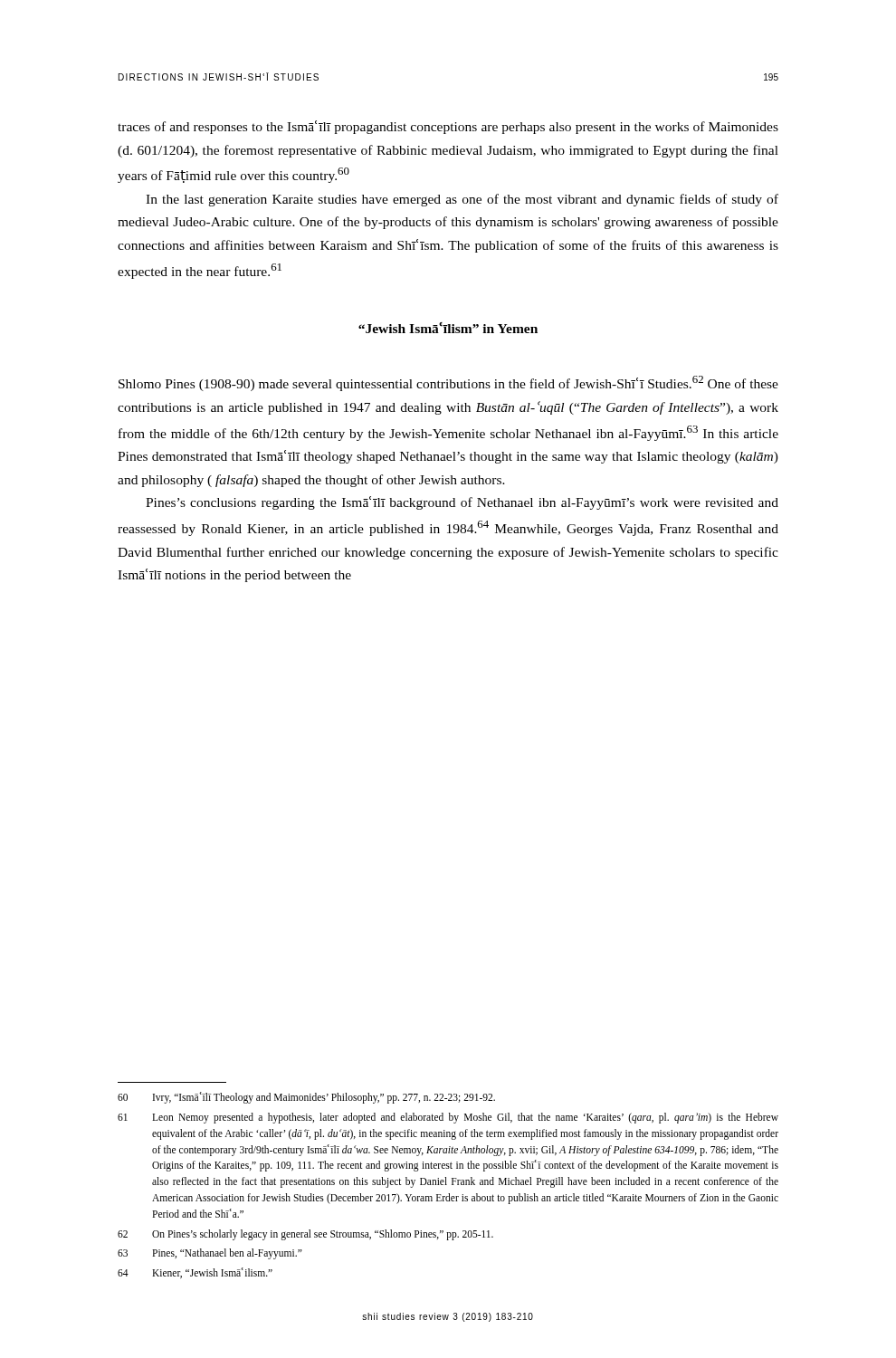Point to the text block starting "Pines’s conclusions regarding the"

[x=448, y=539]
